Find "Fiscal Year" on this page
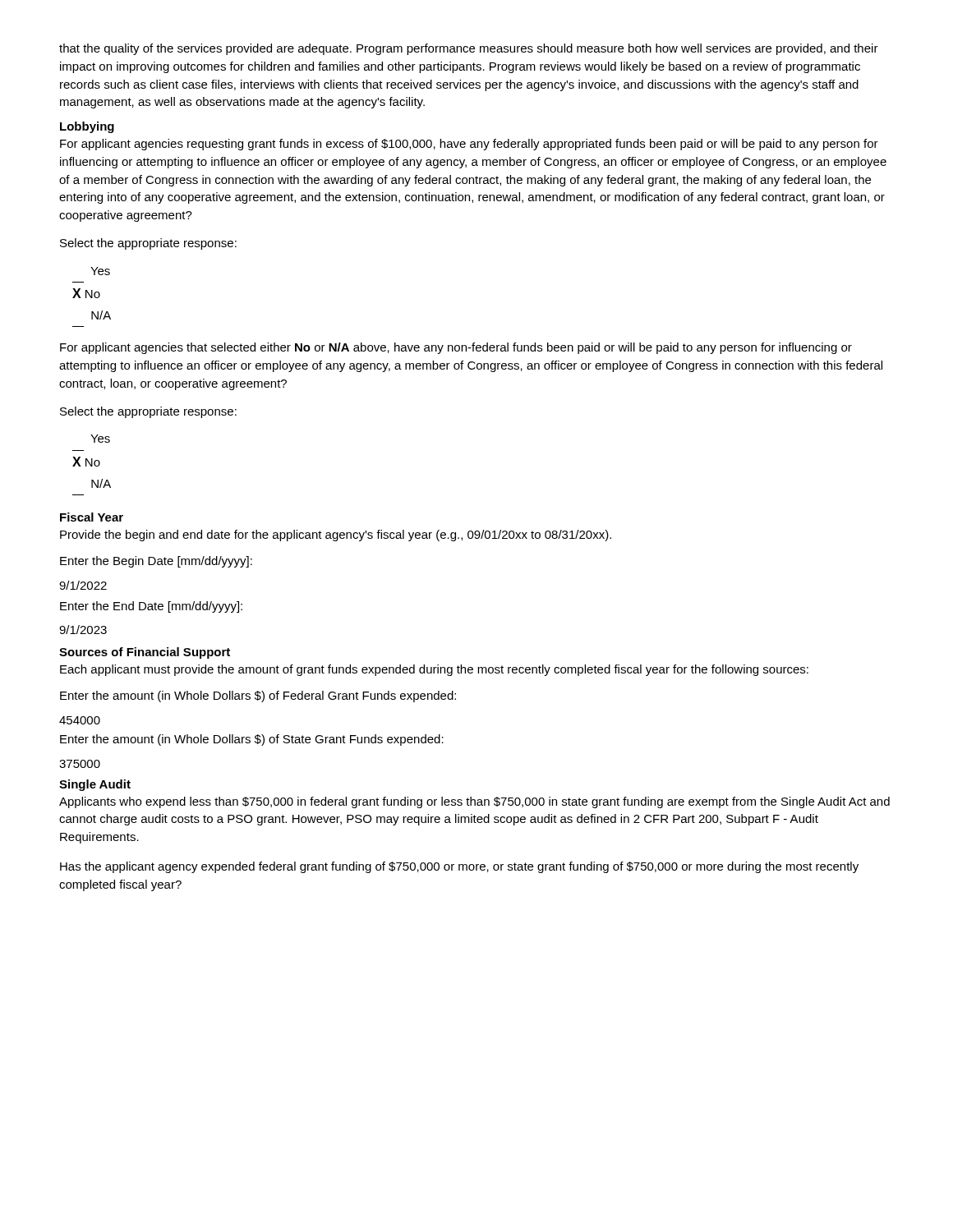 [91, 517]
